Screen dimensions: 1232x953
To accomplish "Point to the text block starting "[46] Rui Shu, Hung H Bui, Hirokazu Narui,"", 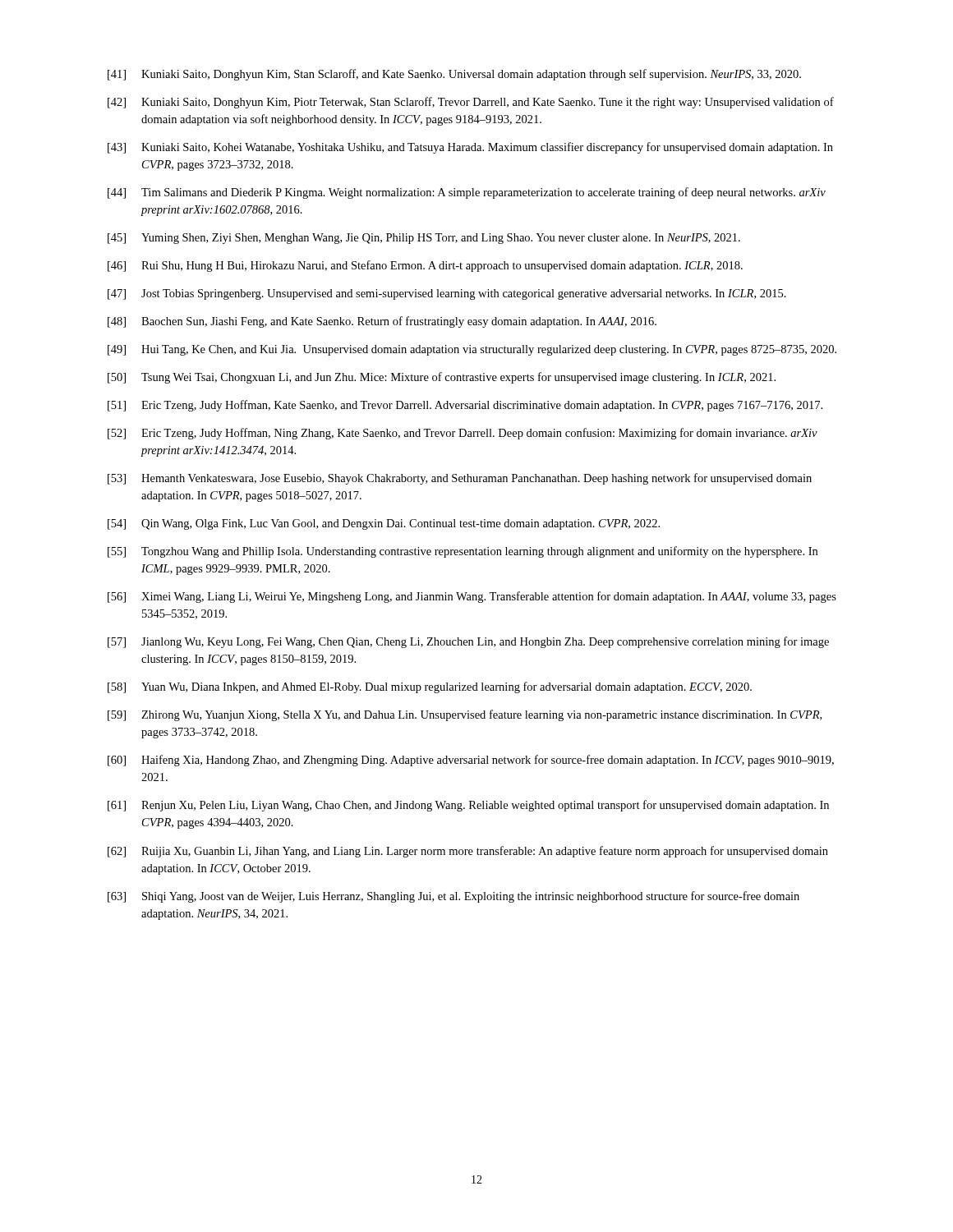I will tap(476, 266).
